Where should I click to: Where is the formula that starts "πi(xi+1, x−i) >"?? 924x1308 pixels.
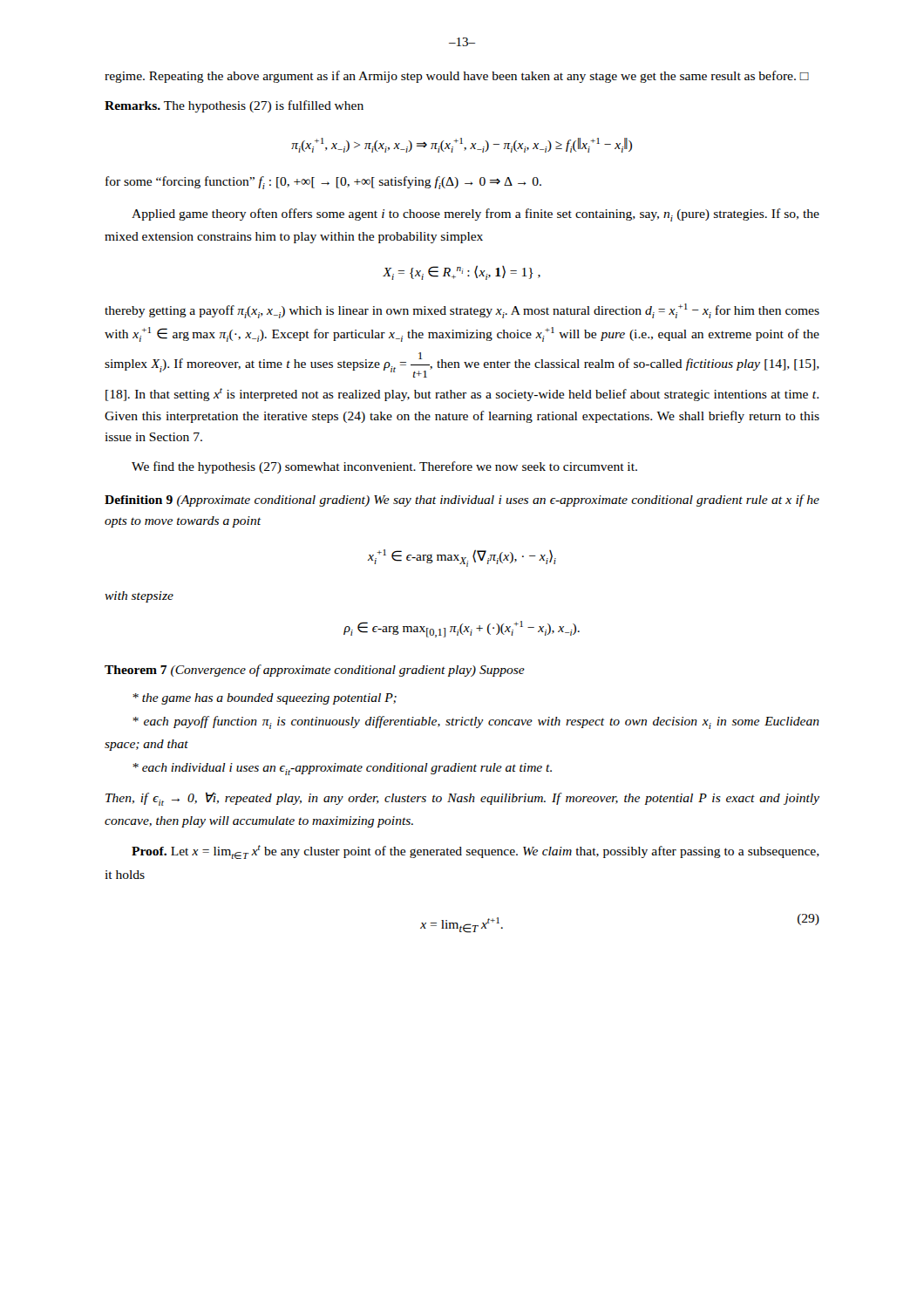coord(462,144)
